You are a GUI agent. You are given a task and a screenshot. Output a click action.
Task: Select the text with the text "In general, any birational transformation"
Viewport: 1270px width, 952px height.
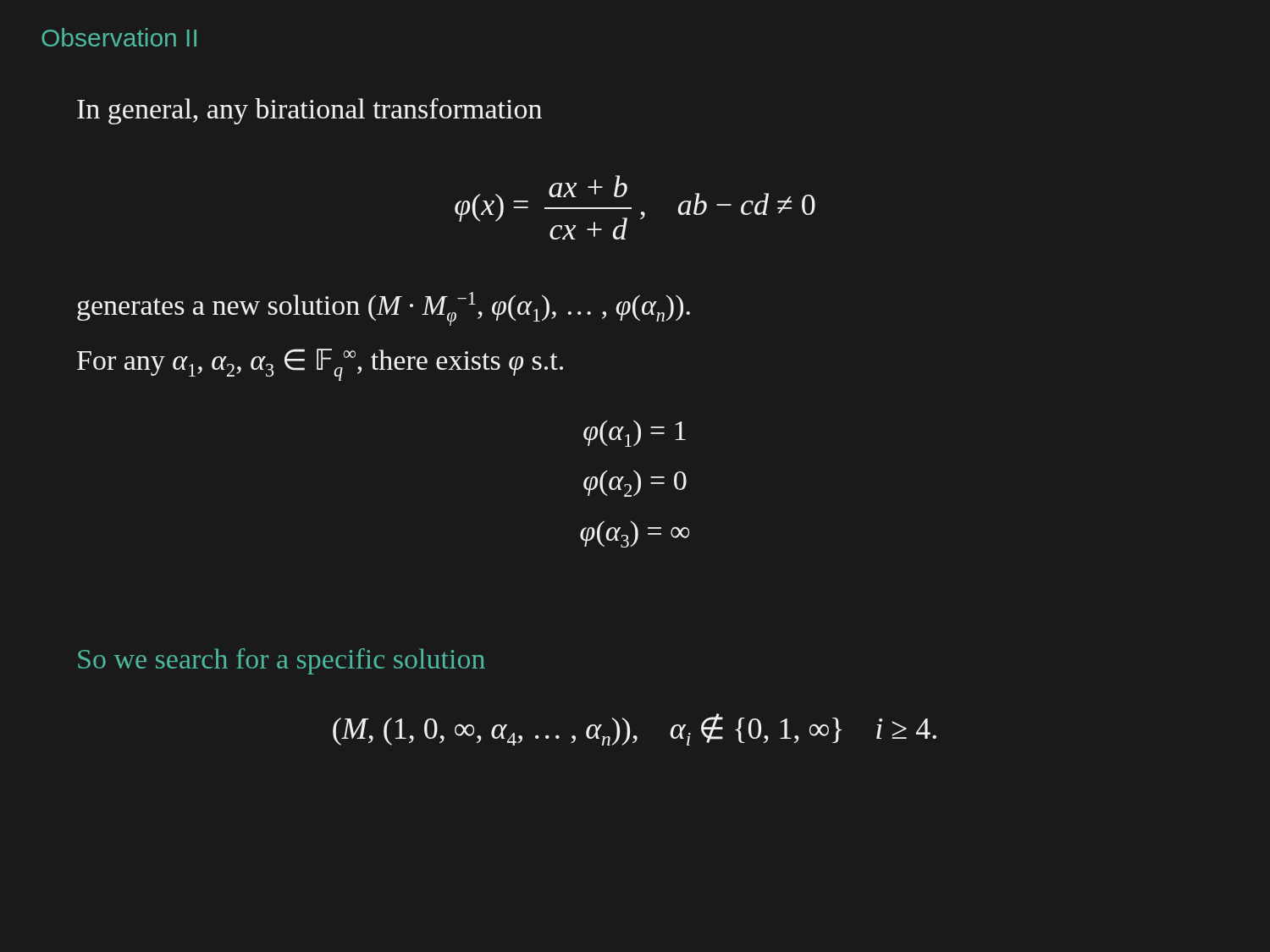pos(309,109)
